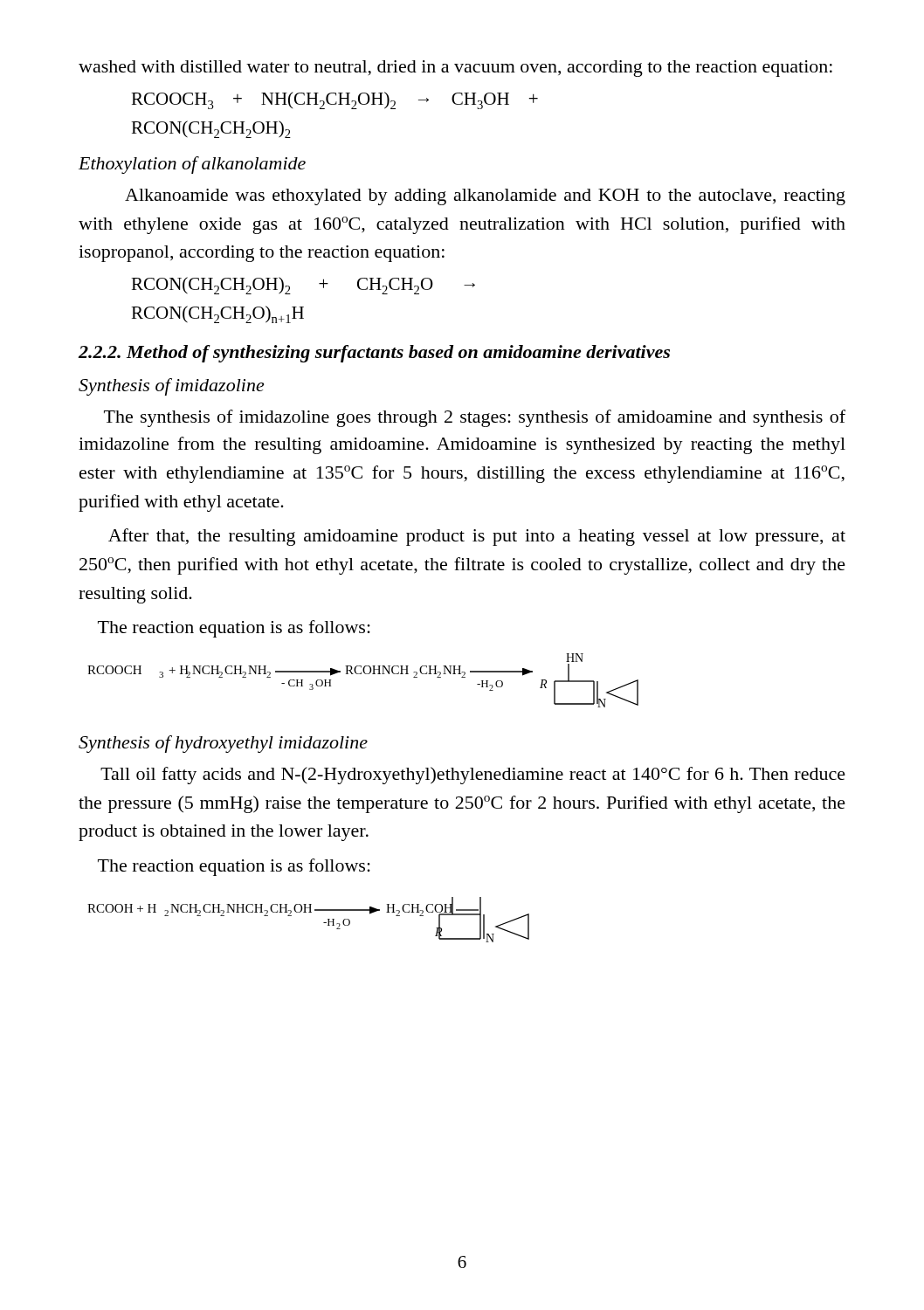
Task: Navigate to the passage starting "After that, the resulting amidoamine product"
Action: tap(462, 564)
